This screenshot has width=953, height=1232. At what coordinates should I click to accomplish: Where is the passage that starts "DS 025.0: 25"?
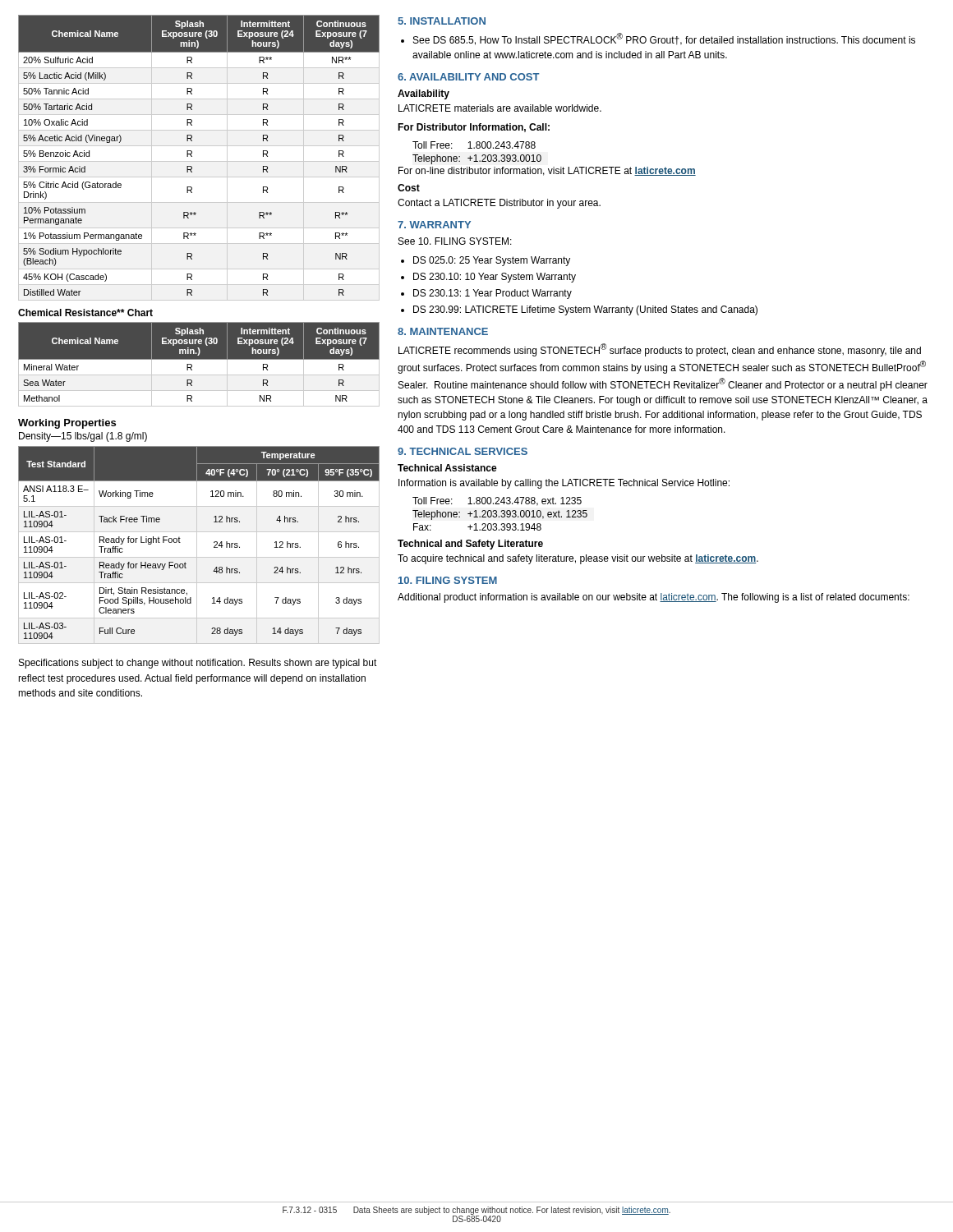pos(491,260)
